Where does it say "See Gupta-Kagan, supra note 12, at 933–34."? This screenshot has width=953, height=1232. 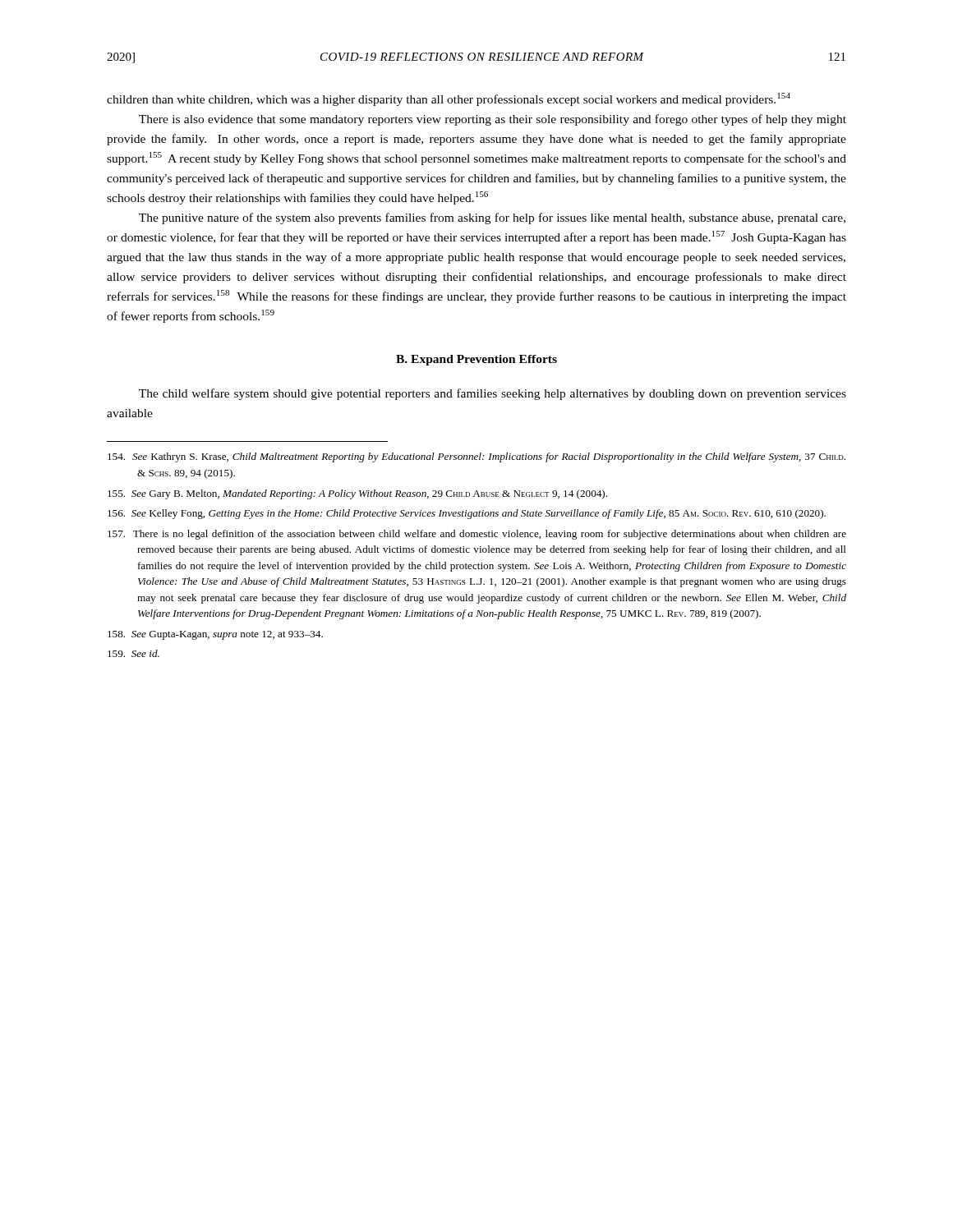pos(215,633)
